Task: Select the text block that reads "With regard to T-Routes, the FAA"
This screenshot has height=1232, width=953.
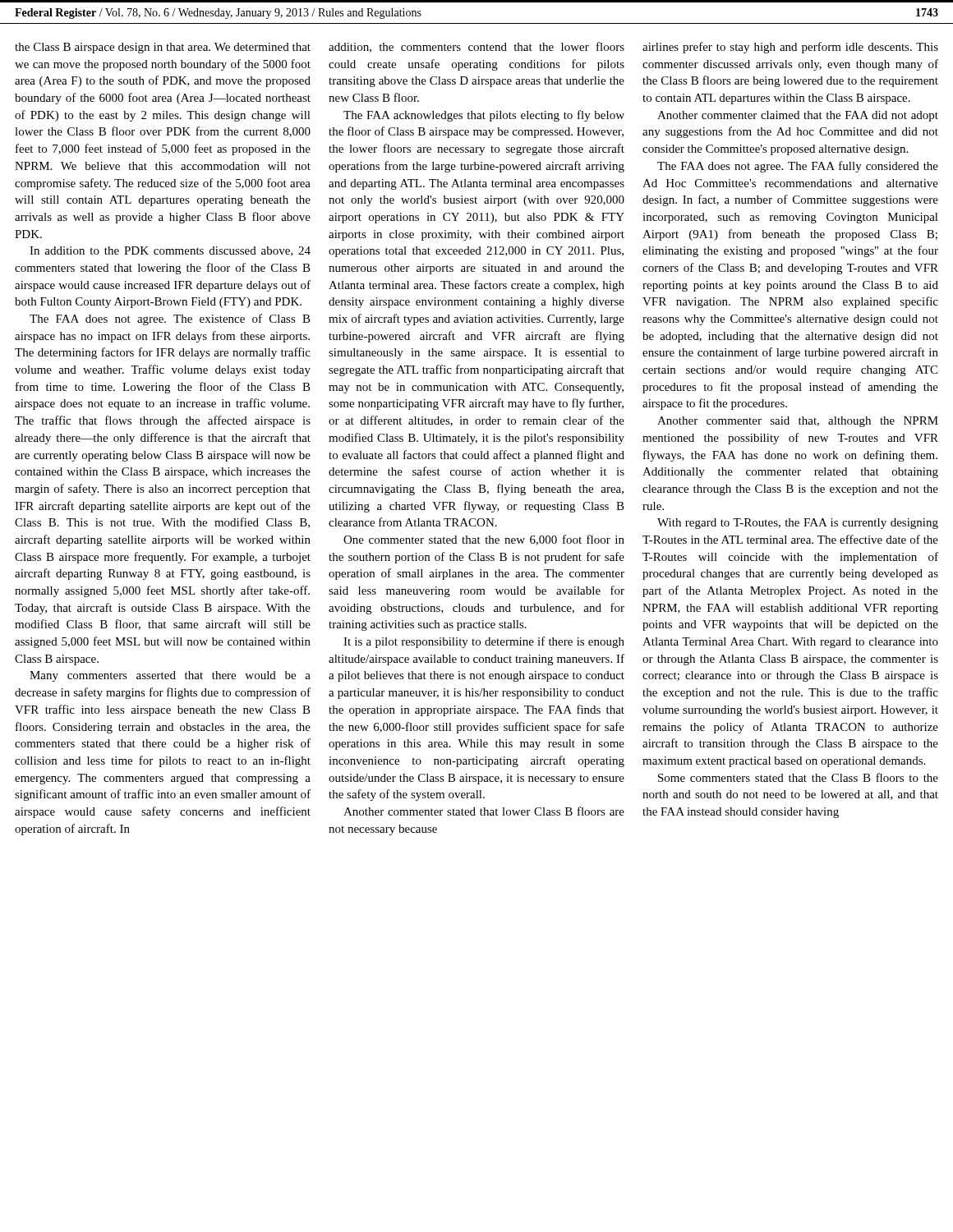Action: (790, 642)
